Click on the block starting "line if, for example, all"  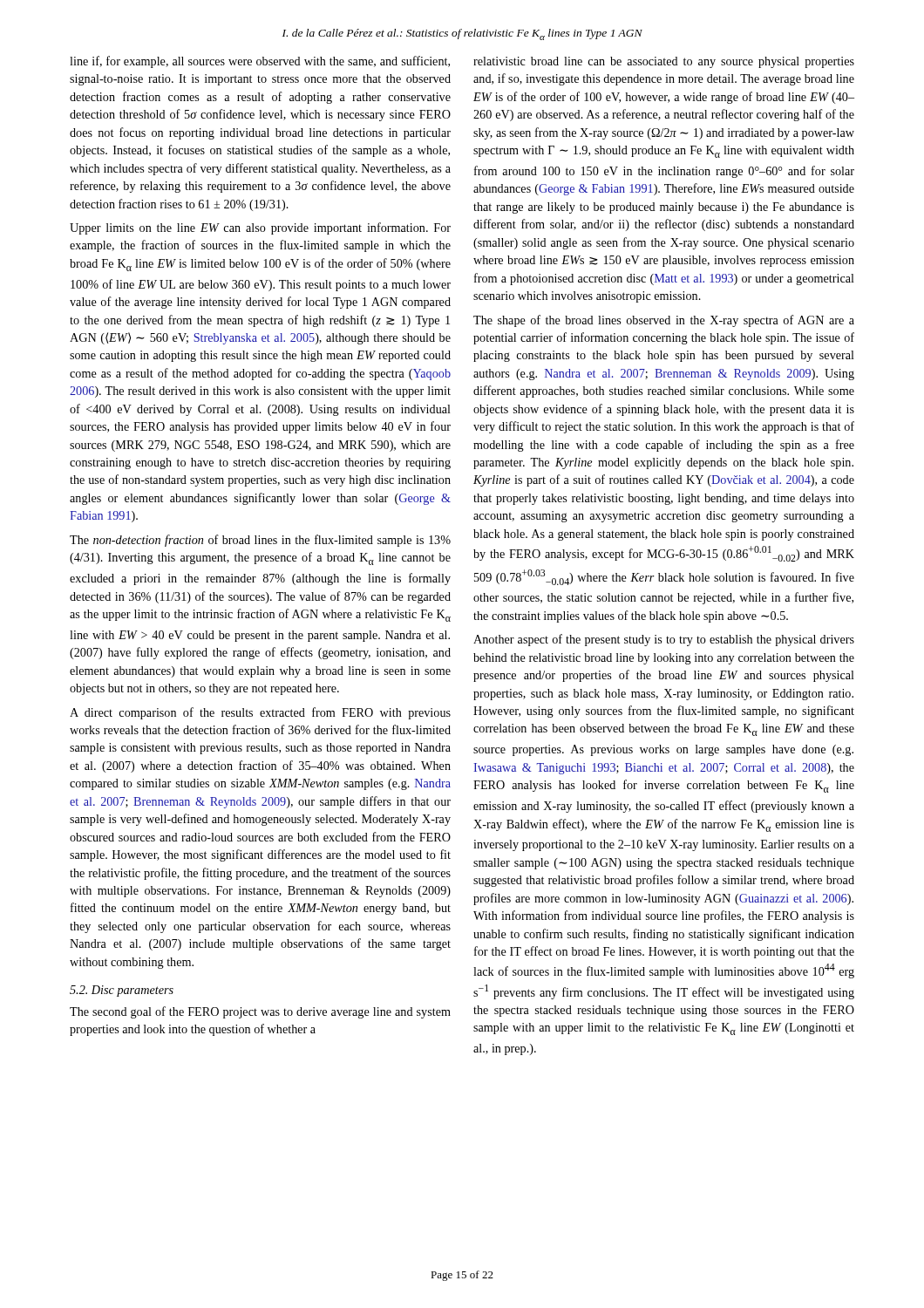point(260,133)
